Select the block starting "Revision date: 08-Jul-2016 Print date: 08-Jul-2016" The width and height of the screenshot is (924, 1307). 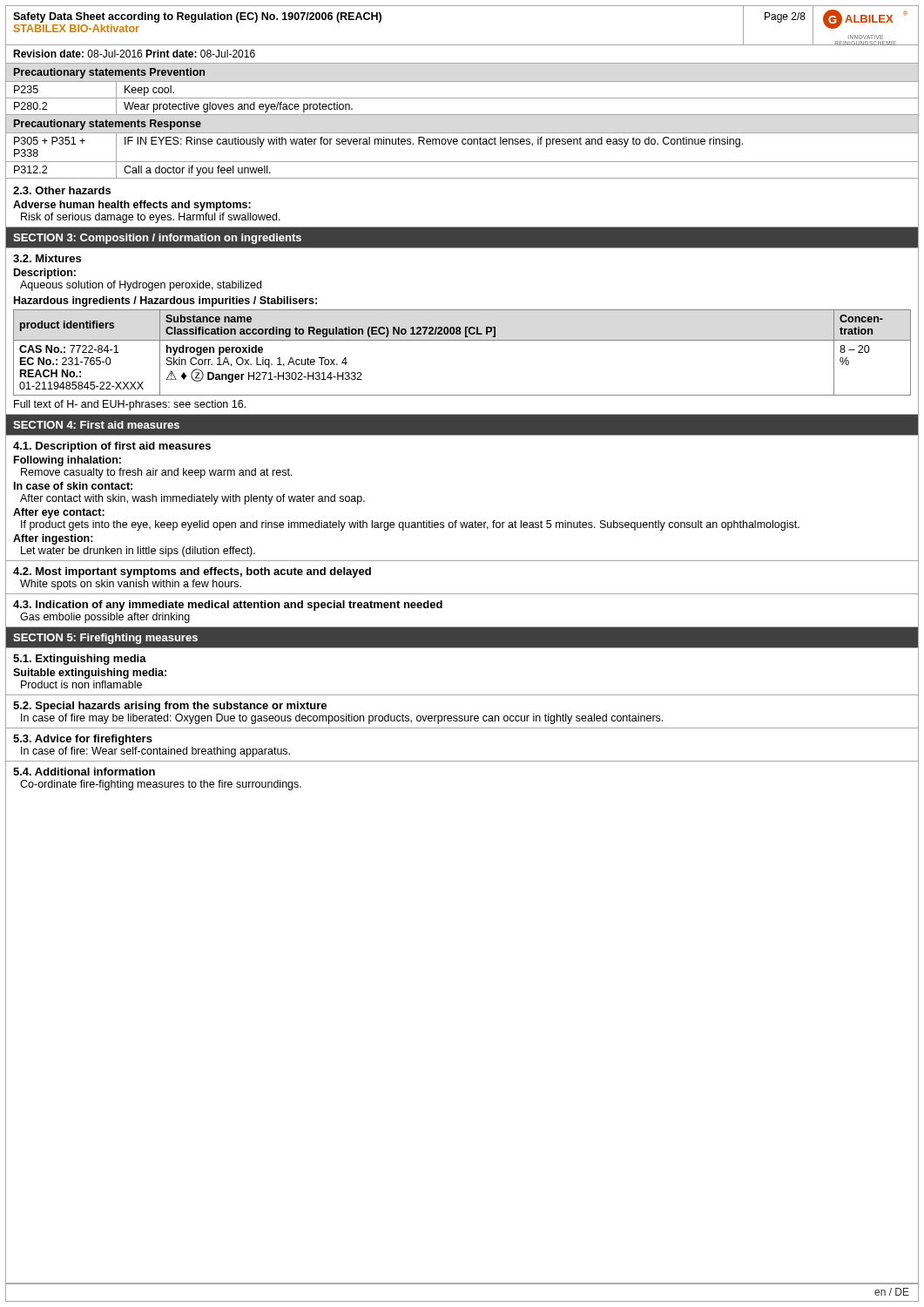(134, 54)
